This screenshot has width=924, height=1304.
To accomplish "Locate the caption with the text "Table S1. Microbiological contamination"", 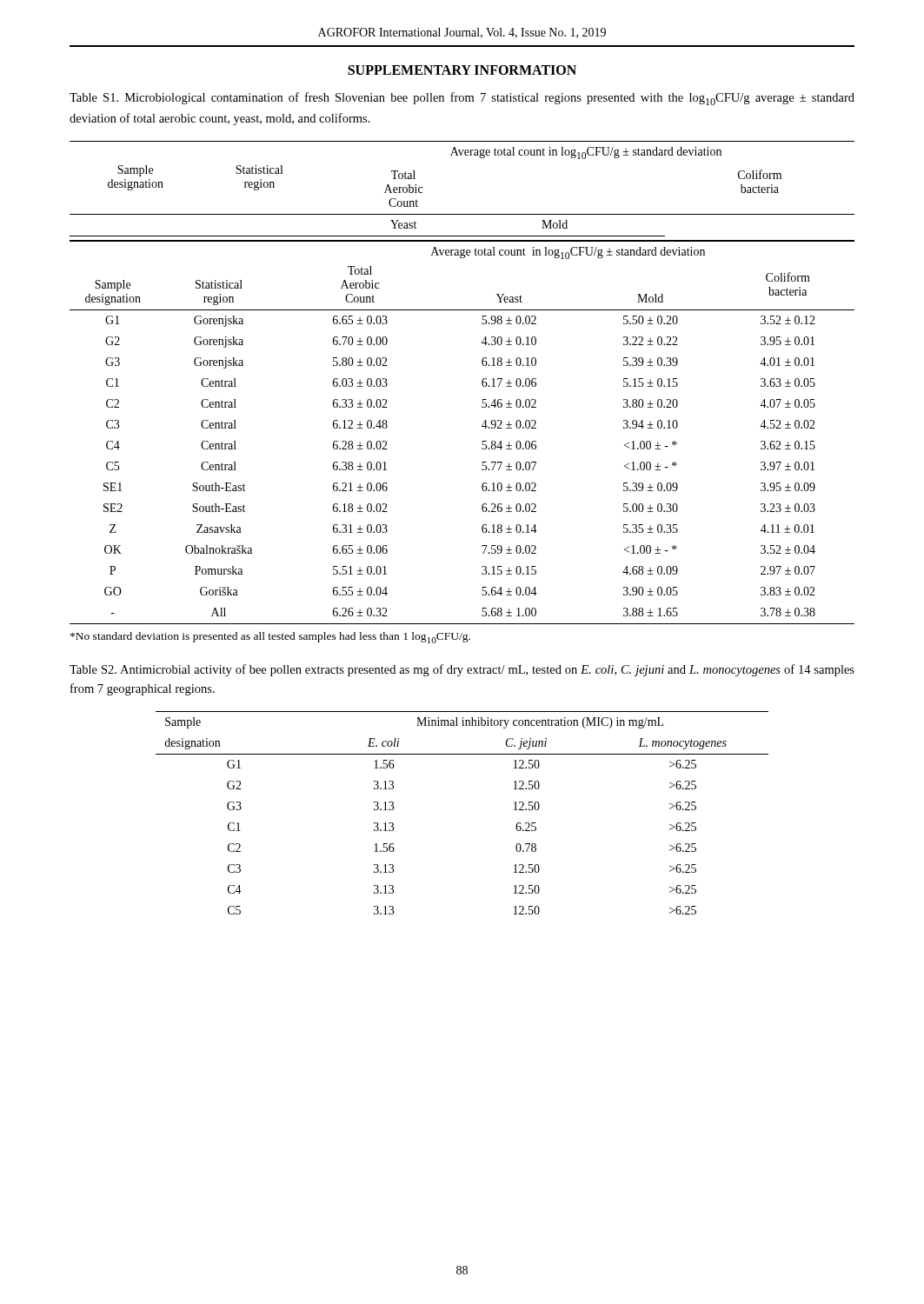I will click(x=462, y=108).
